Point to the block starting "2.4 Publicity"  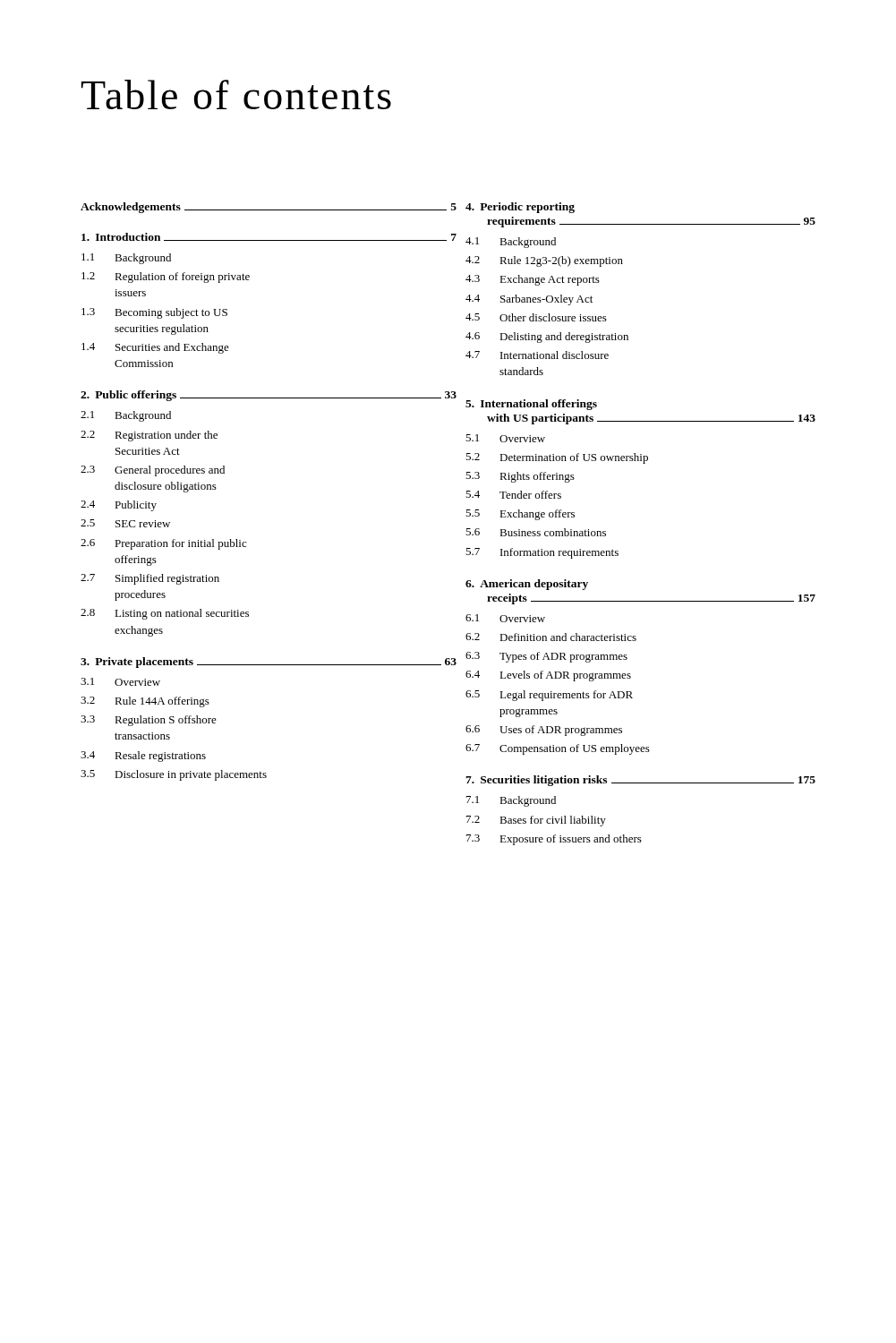(119, 505)
